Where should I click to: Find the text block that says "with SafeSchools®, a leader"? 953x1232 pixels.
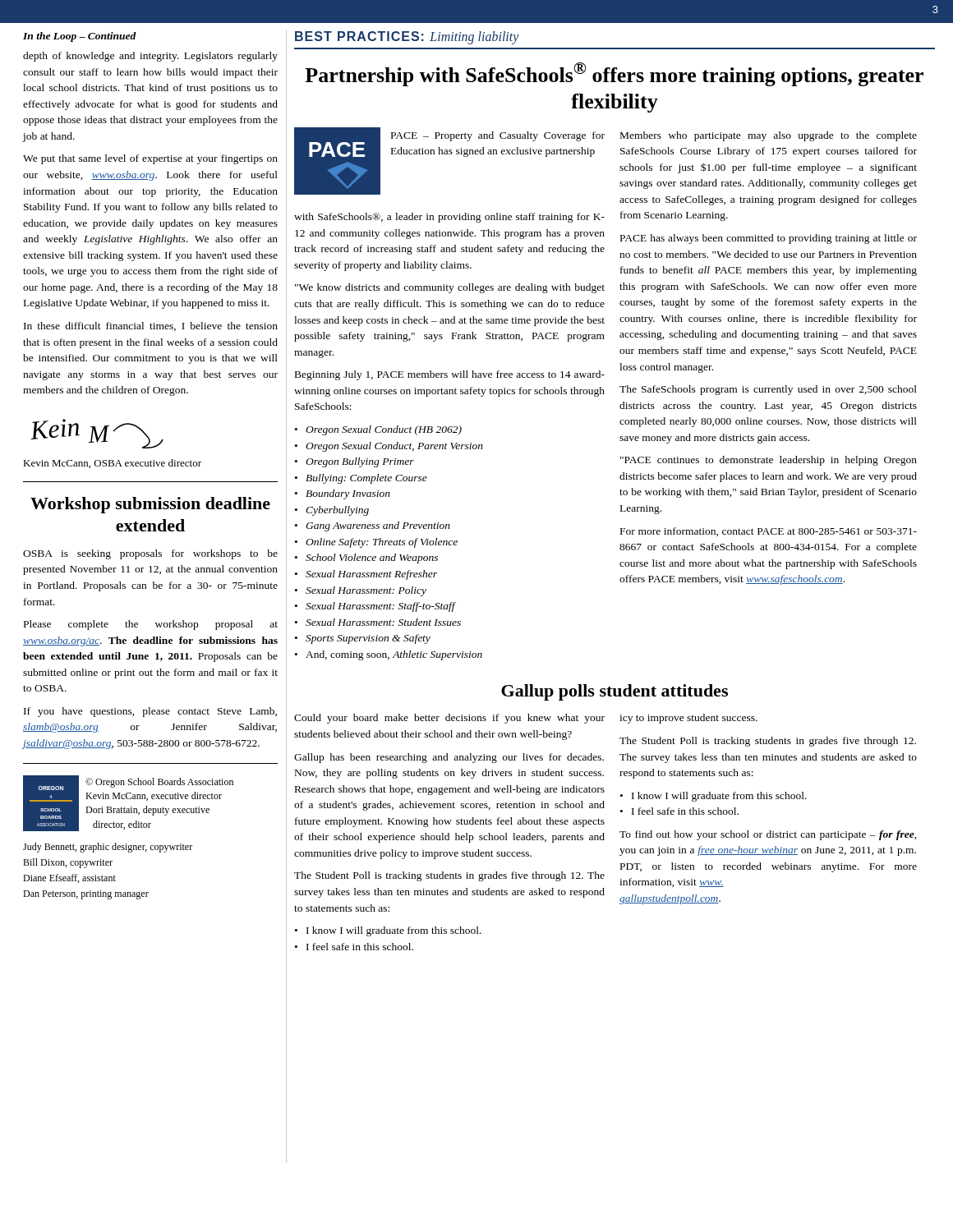tap(449, 312)
